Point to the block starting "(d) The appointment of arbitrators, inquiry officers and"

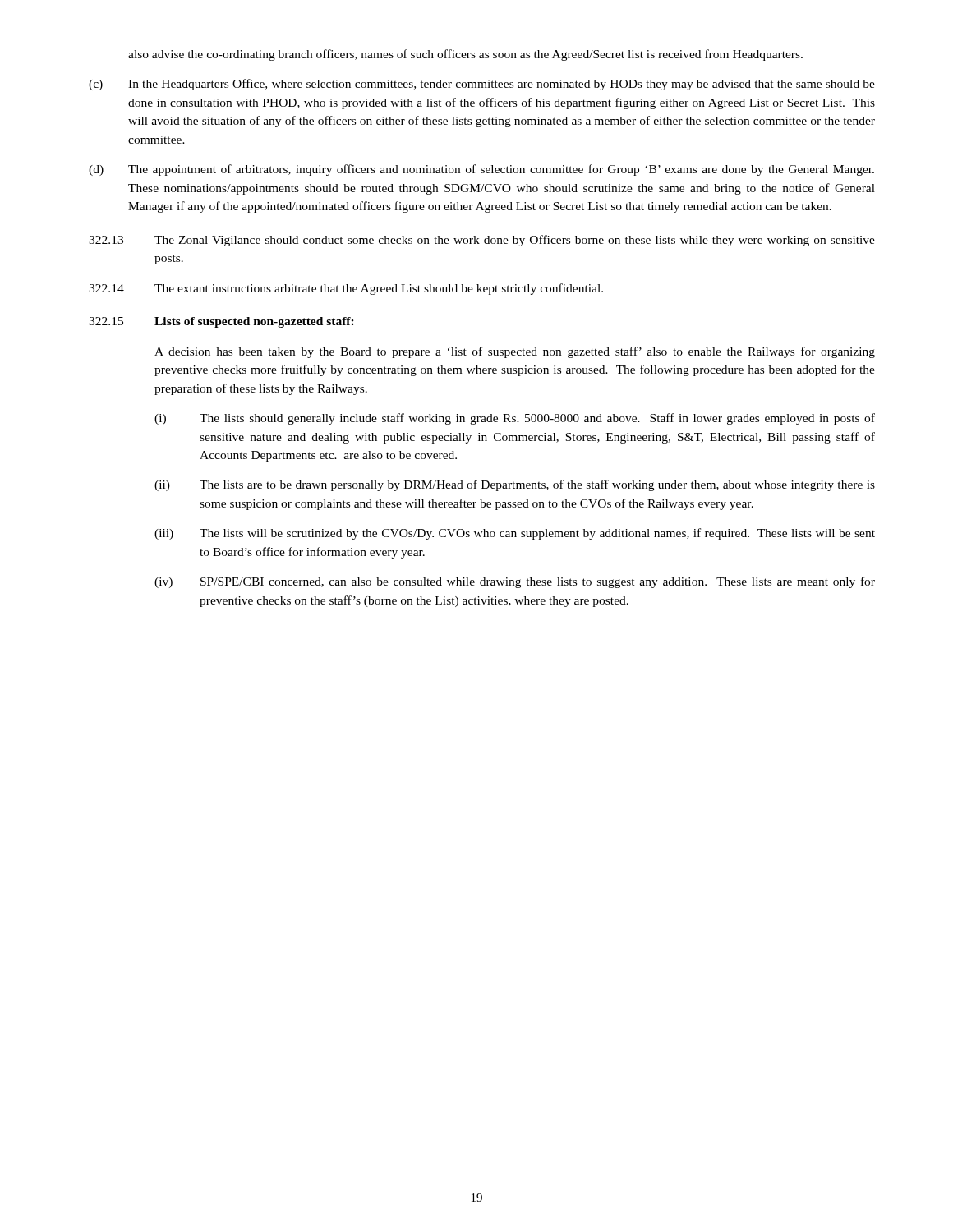pos(482,188)
